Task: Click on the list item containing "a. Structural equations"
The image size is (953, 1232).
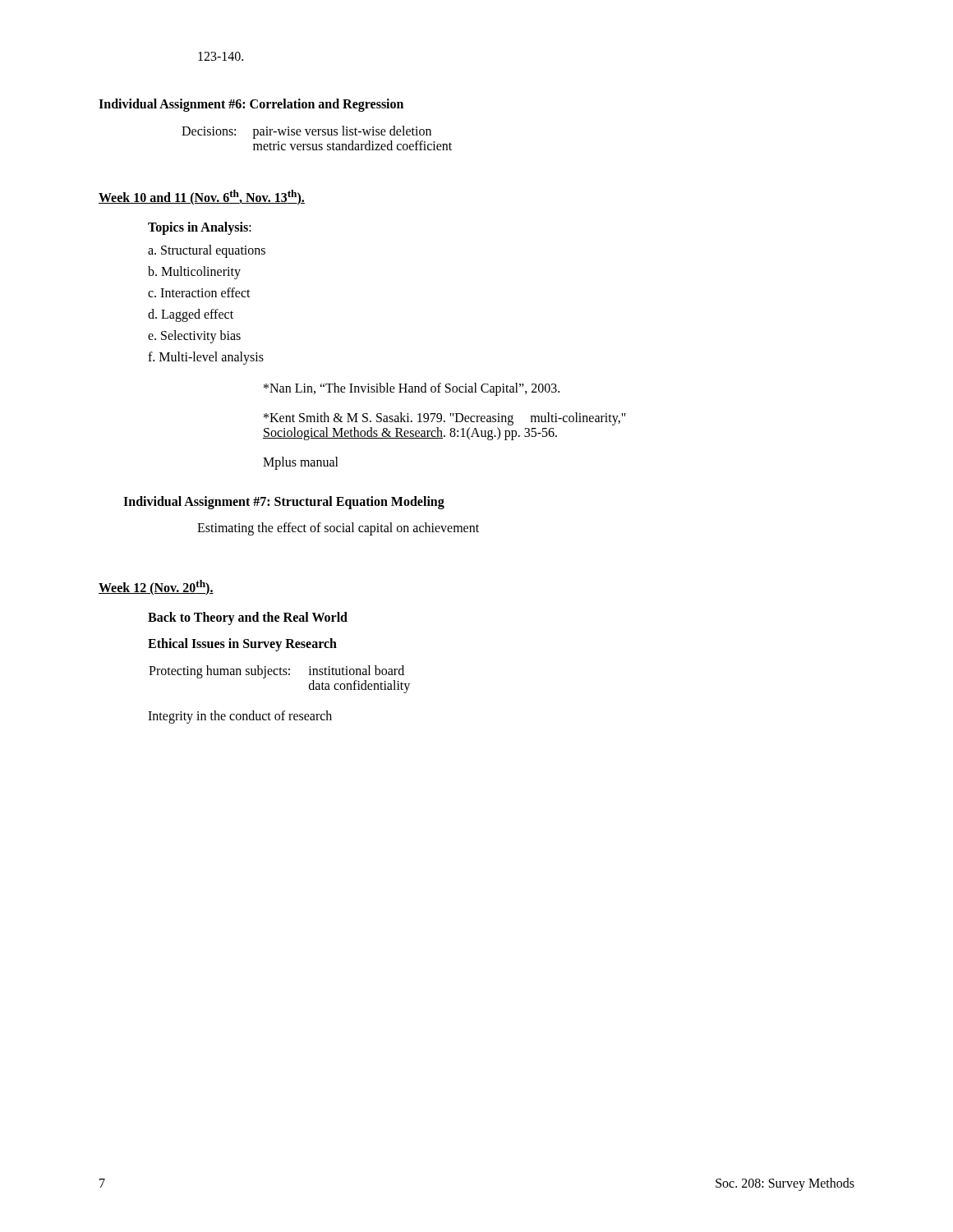Action: (x=207, y=251)
